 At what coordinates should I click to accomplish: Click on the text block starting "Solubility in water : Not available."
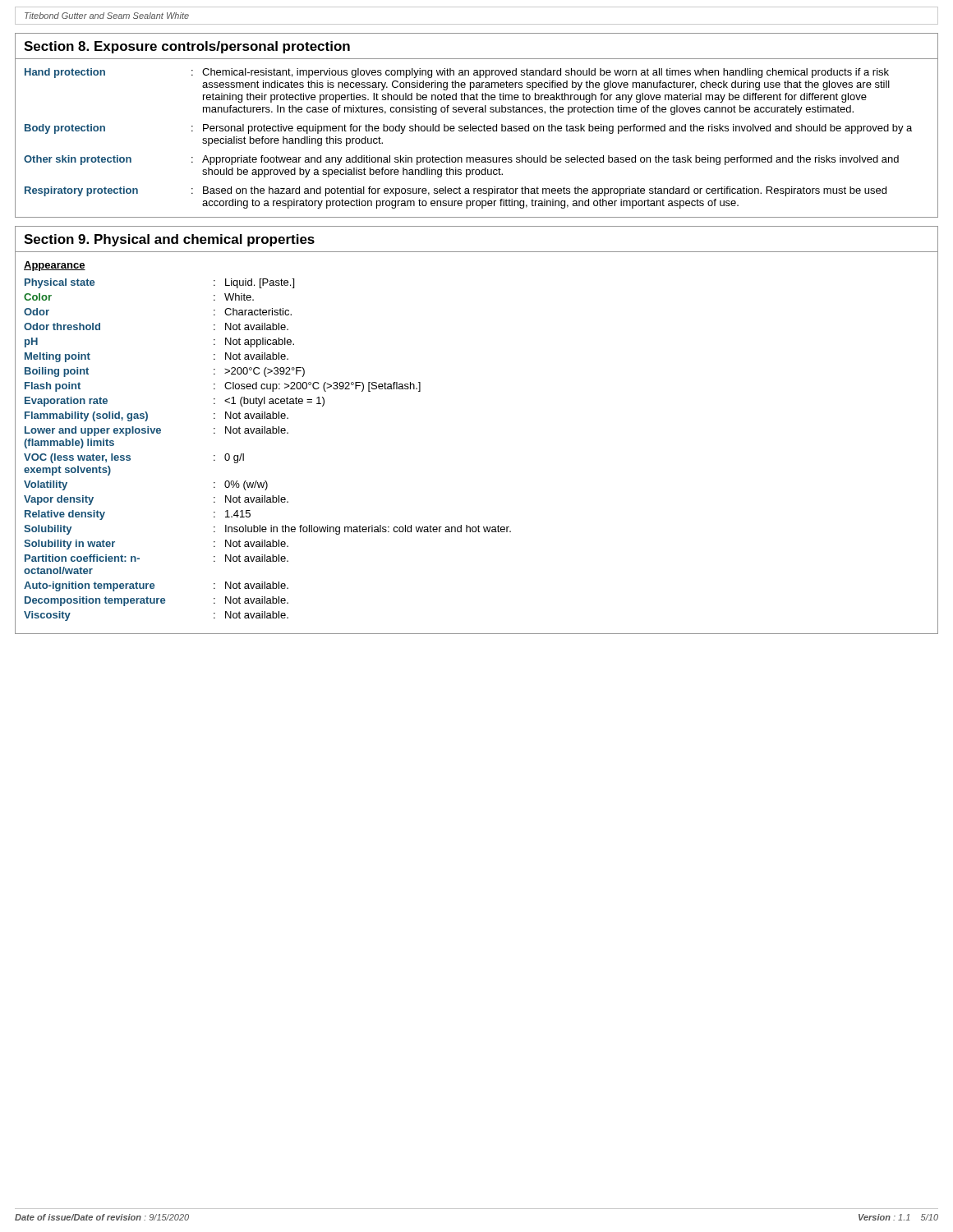click(476, 543)
